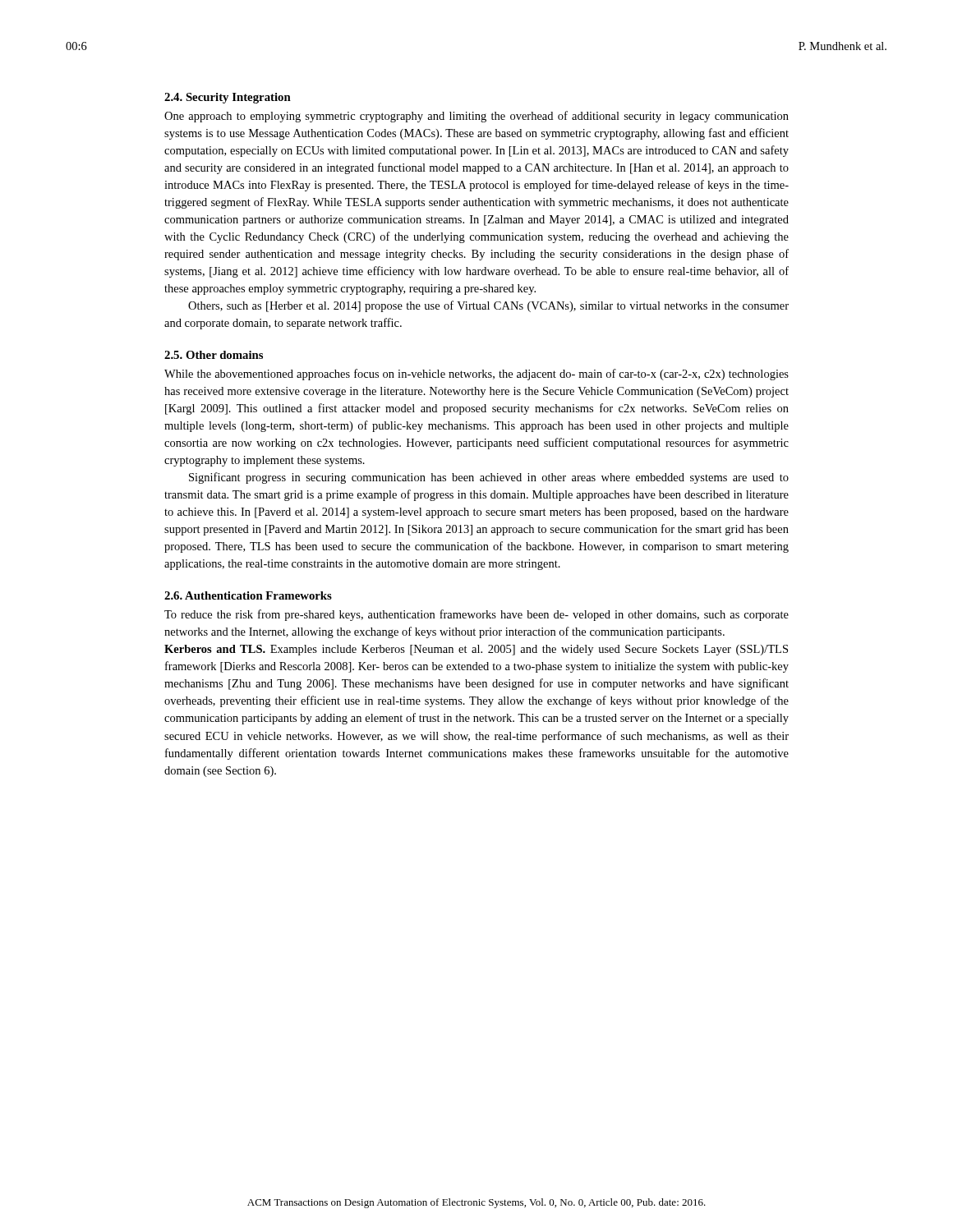
Task: Navigate to the block starting "2.6. Authentication Frameworks"
Action: point(248,596)
